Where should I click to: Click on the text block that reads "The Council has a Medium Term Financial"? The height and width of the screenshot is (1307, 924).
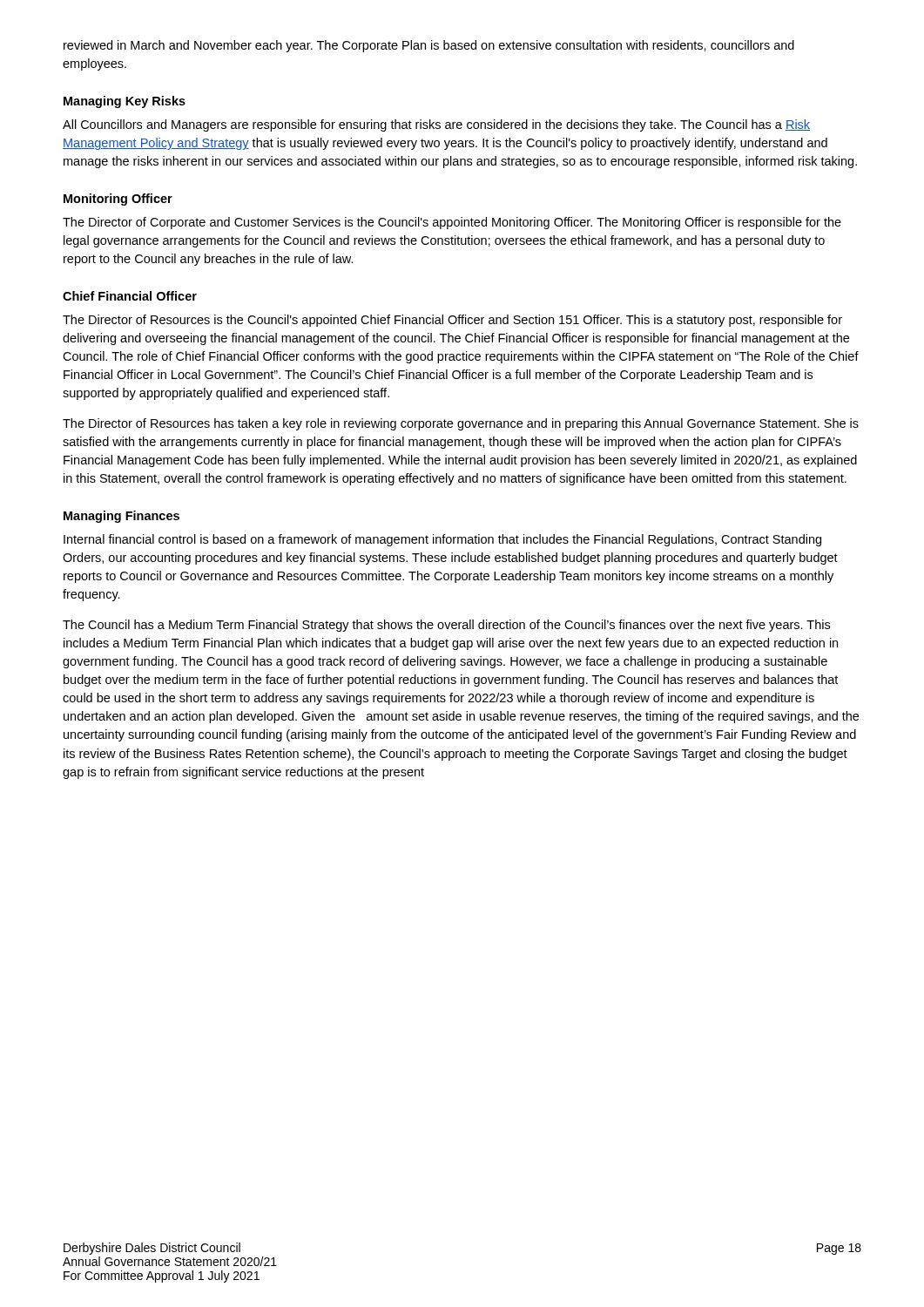(x=462, y=699)
